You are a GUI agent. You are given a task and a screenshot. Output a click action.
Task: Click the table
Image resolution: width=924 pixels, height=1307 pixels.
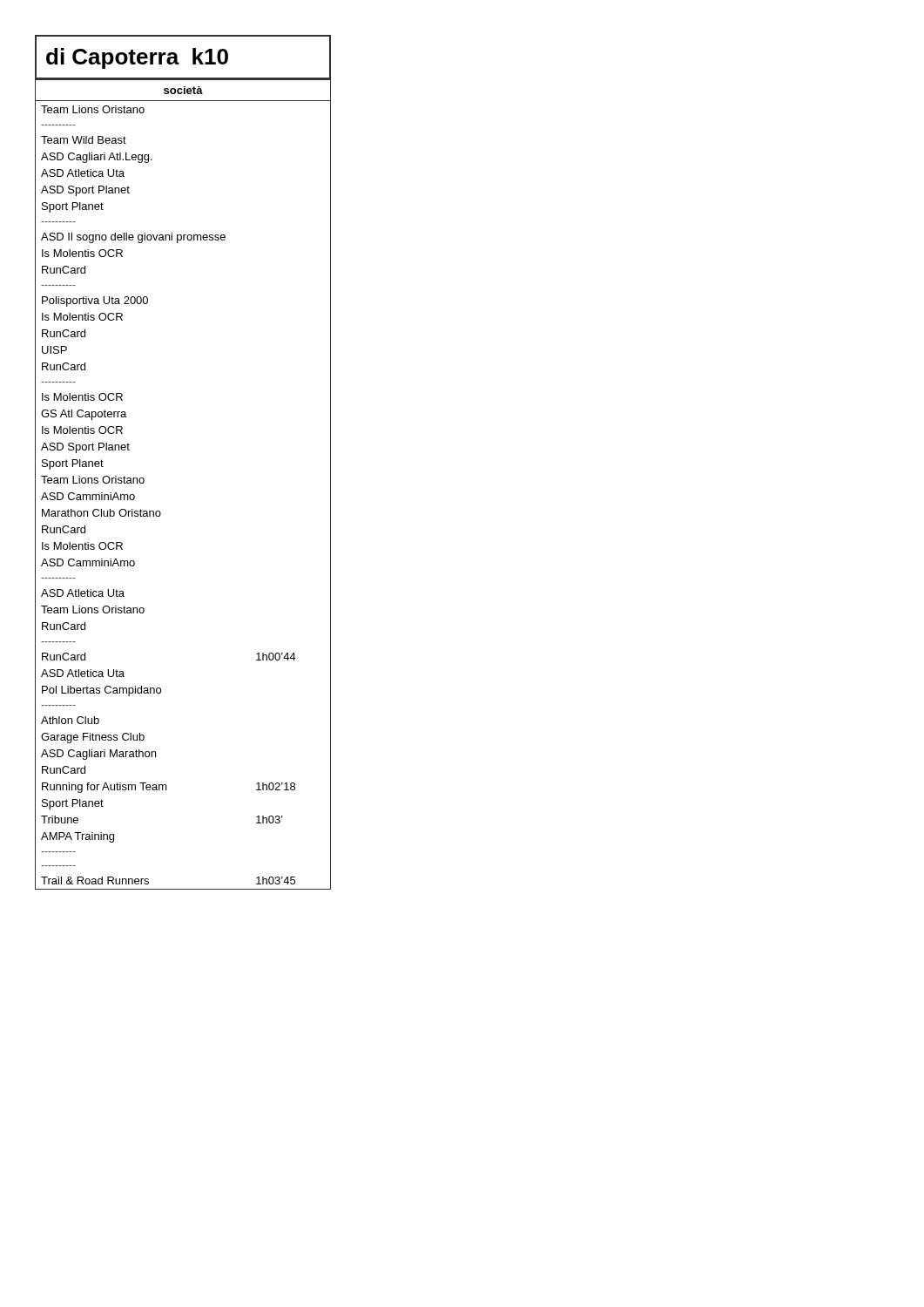coord(183,485)
